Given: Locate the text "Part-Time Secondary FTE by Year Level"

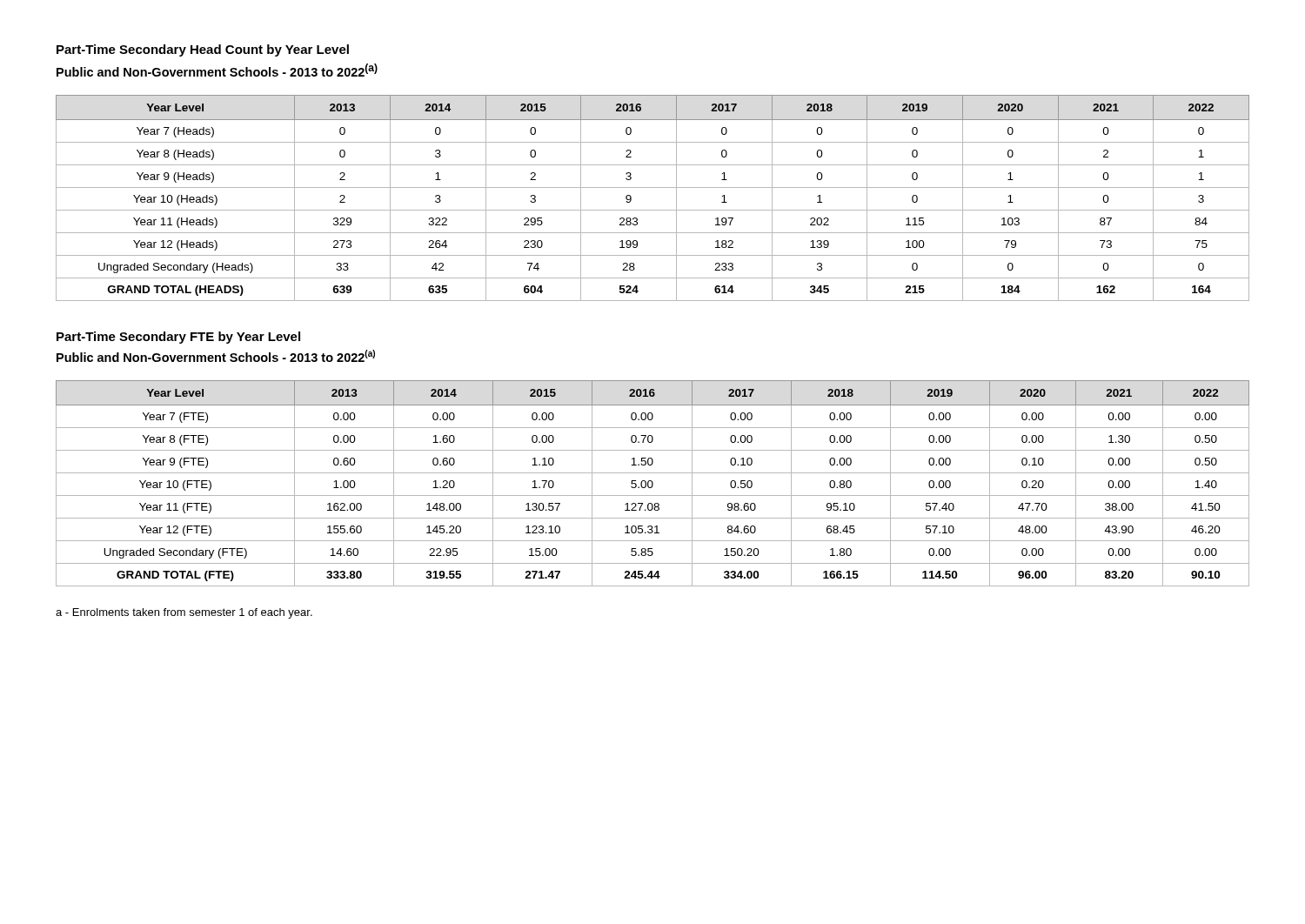Looking at the screenshot, I should pos(178,336).
